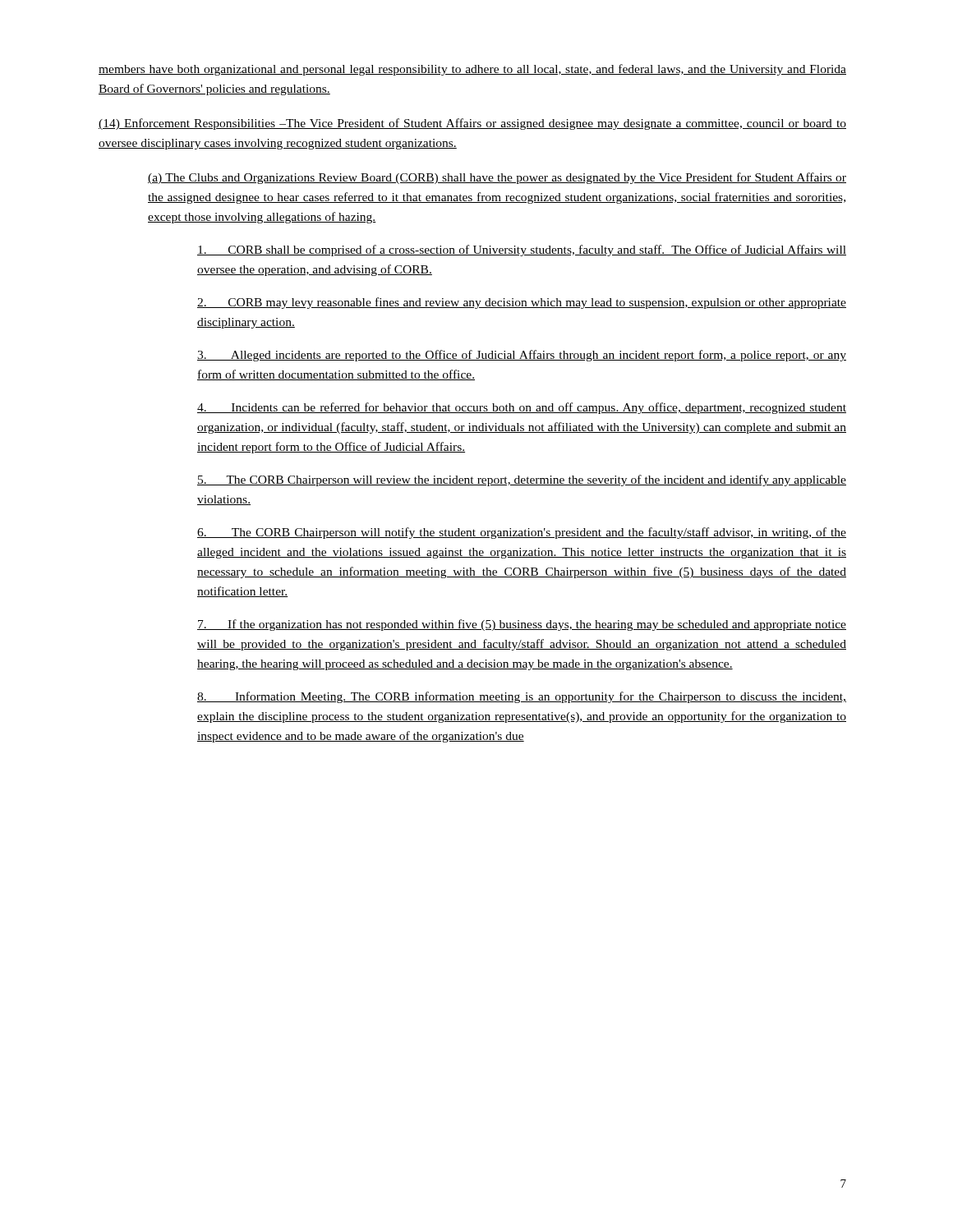The image size is (953, 1232).
Task: Find the block on this page that starts "CORB shall be comprised of a cross-section of"
Action: (x=522, y=259)
